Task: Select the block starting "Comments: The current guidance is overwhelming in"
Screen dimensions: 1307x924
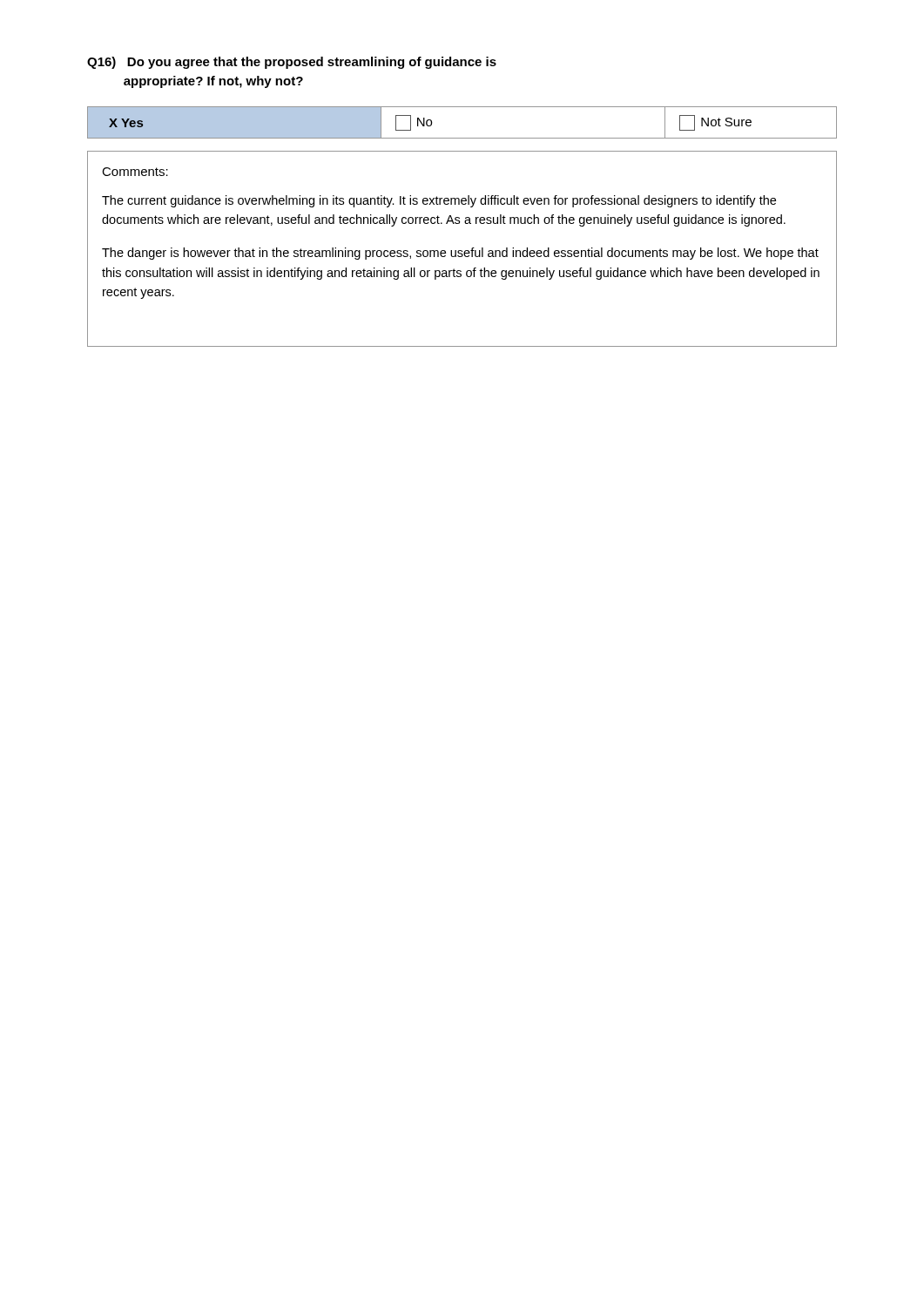Action: [x=462, y=233]
